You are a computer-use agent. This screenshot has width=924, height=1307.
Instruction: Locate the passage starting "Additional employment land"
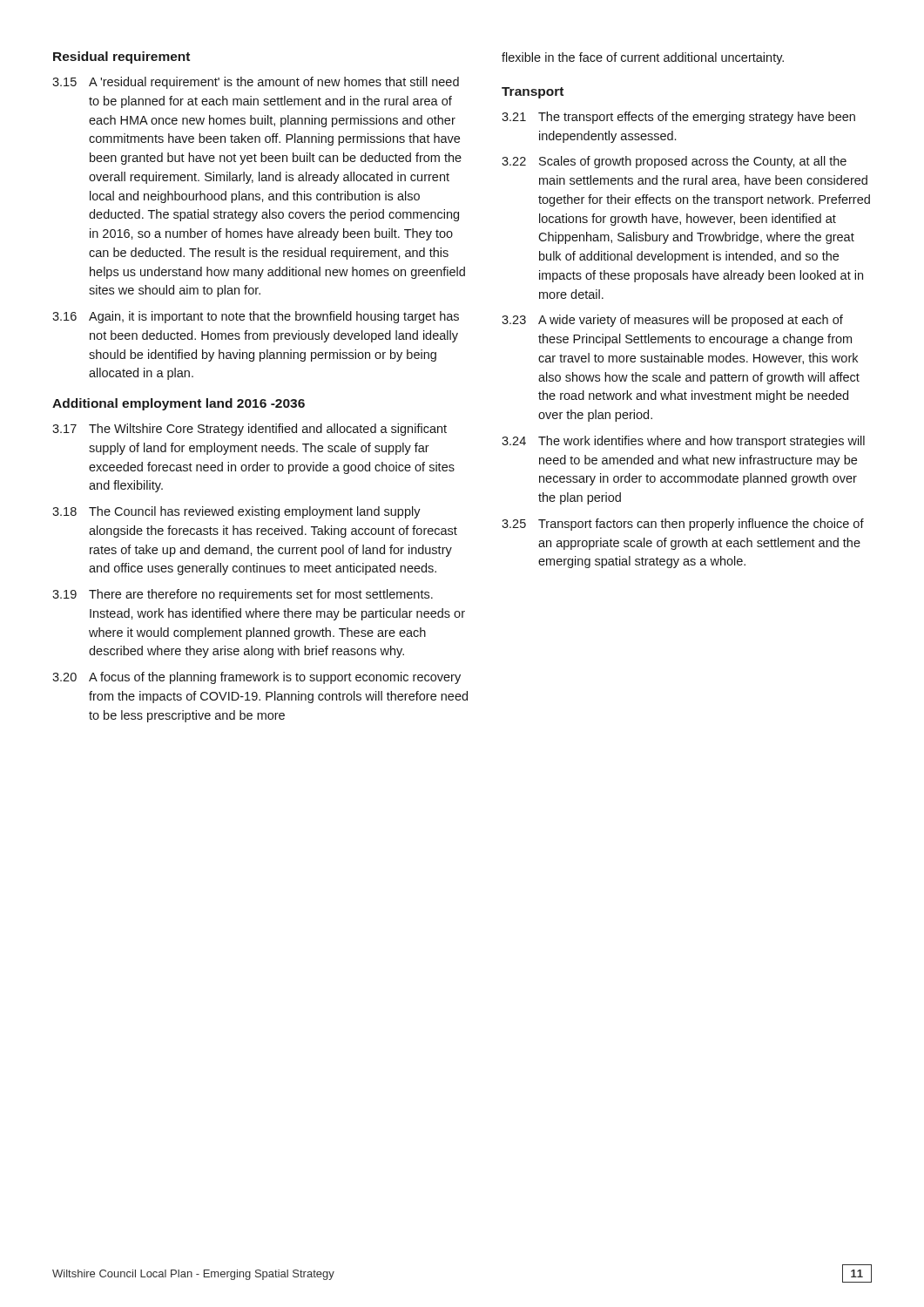click(179, 403)
